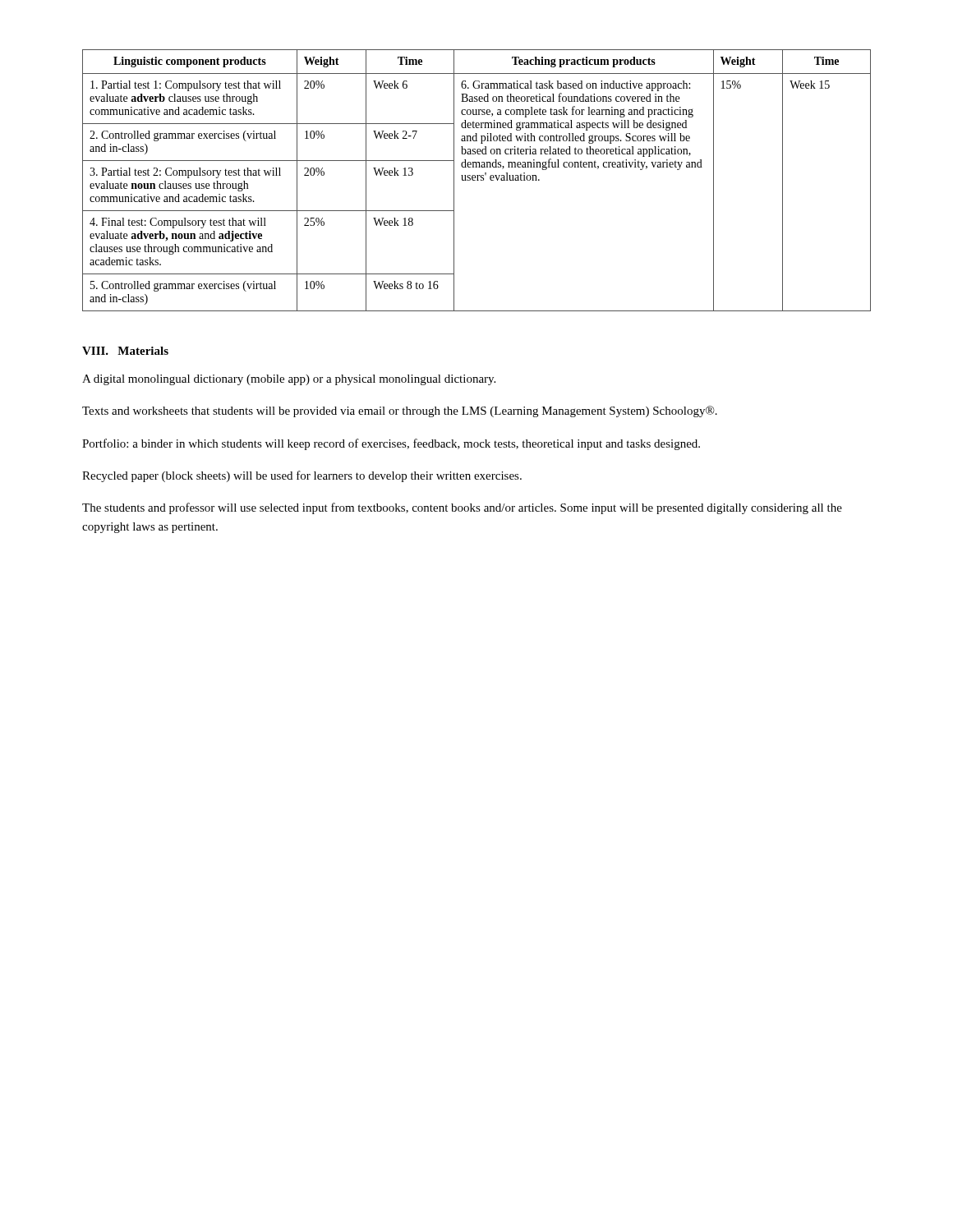Locate the block of text that opens with "A digital monolingual dictionary (mobile app)"
953x1232 pixels.
[289, 379]
